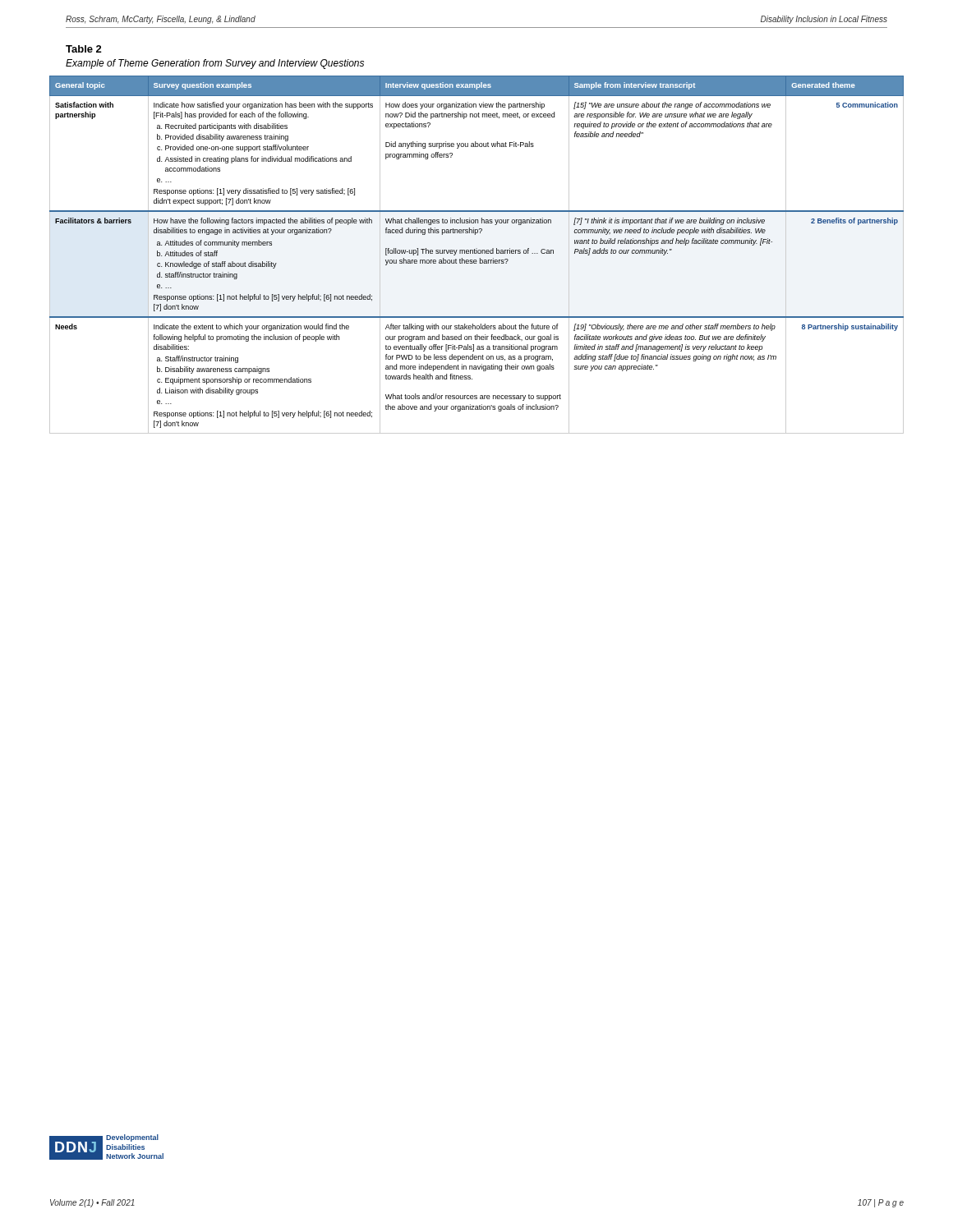Locate the table with the text "Generated theme"
Viewport: 953px width, 1232px height.
(x=476, y=255)
